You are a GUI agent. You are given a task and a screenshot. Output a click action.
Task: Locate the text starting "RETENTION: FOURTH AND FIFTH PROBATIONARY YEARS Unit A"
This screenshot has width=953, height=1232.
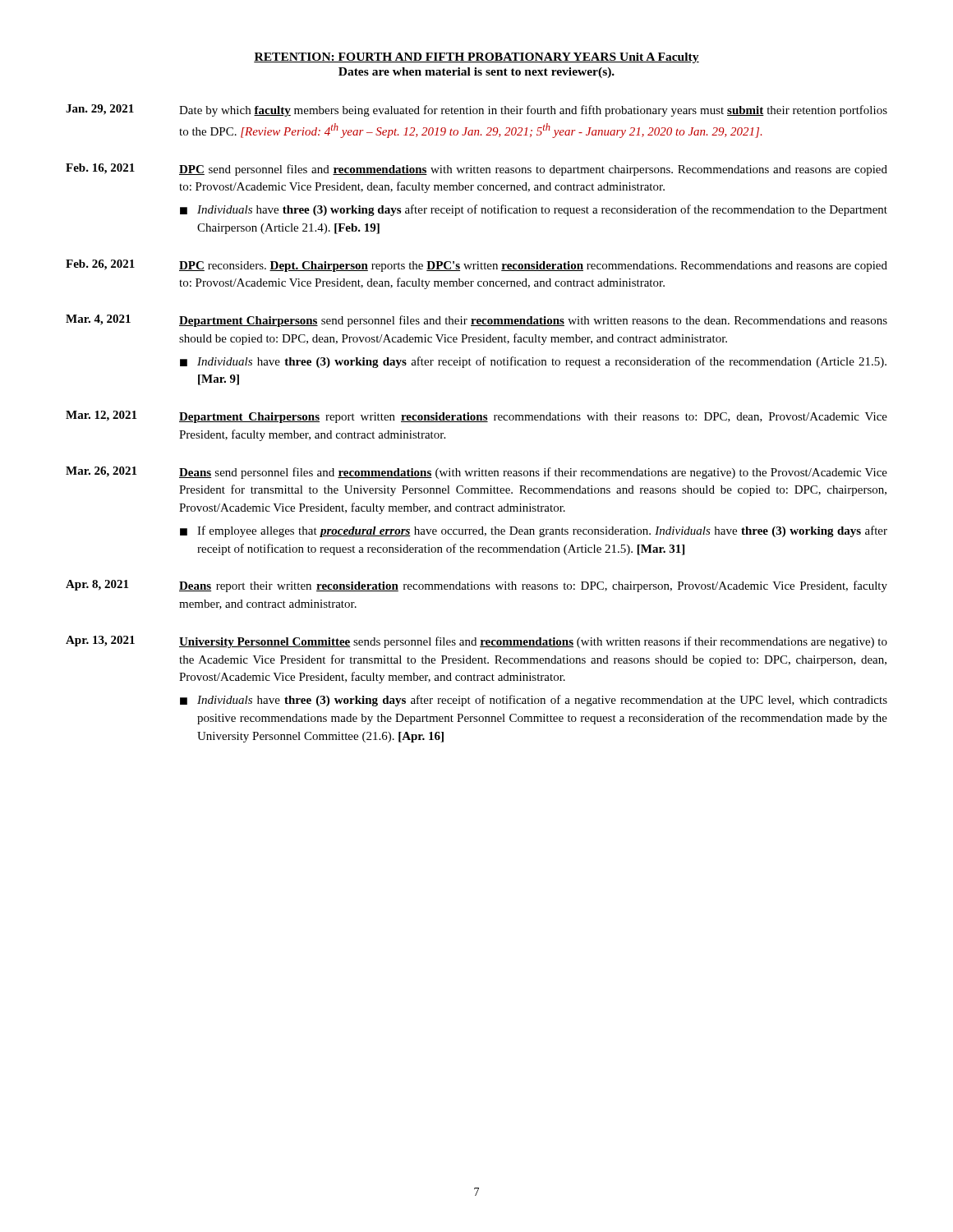click(476, 64)
